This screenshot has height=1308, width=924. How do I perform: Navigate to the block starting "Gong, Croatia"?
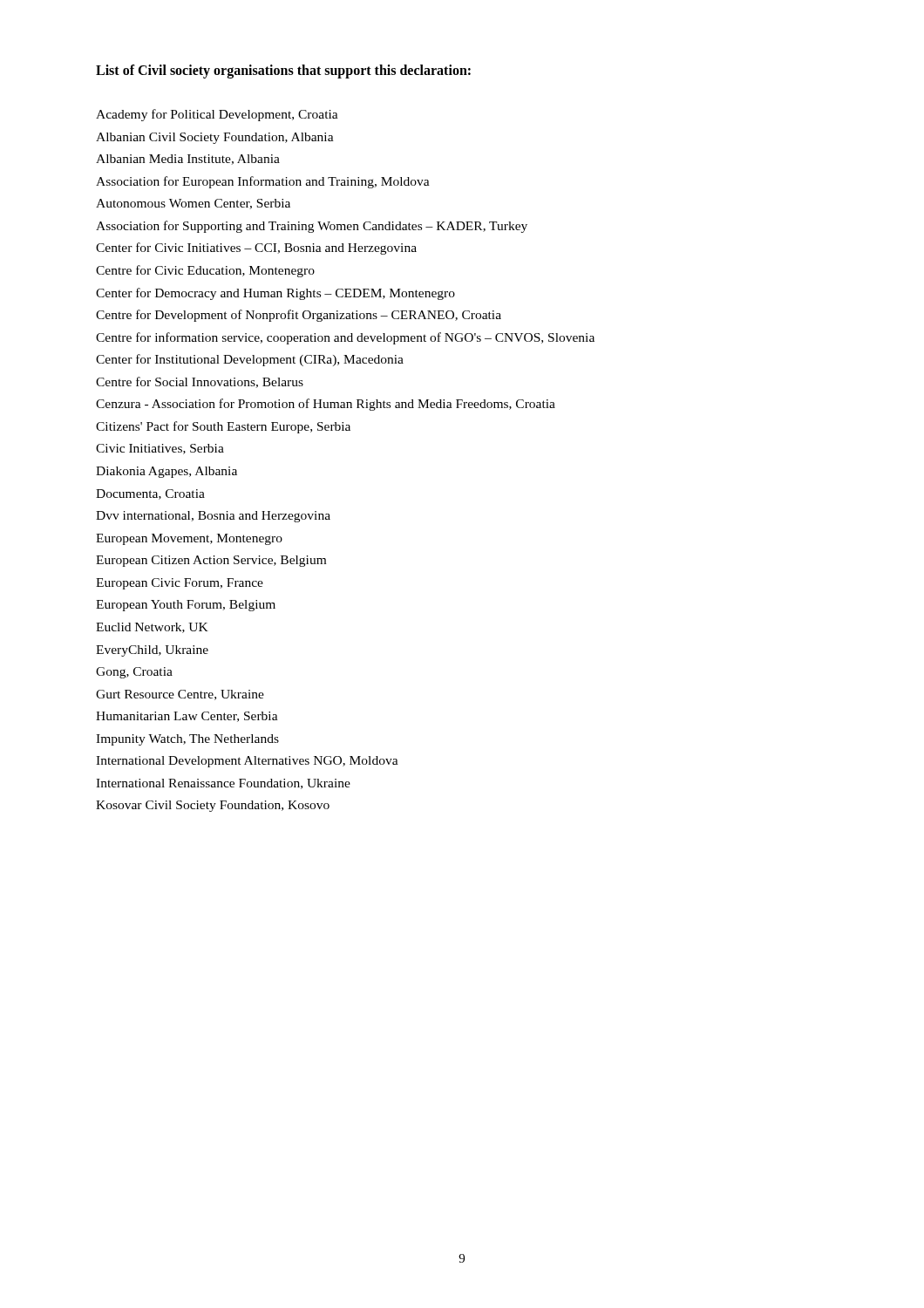tap(134, 671)
